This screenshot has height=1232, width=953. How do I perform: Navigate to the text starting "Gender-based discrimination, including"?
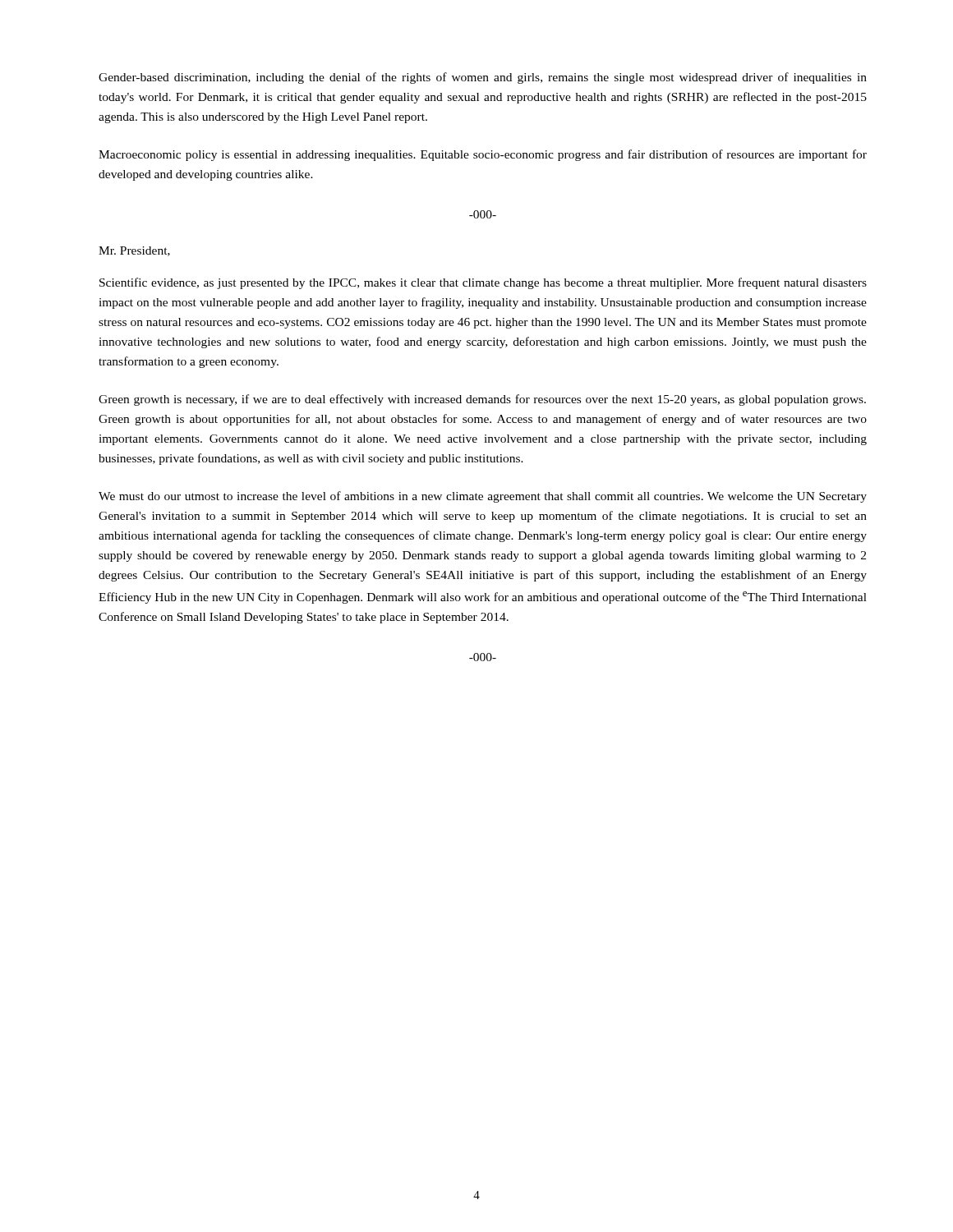[483, 97]
